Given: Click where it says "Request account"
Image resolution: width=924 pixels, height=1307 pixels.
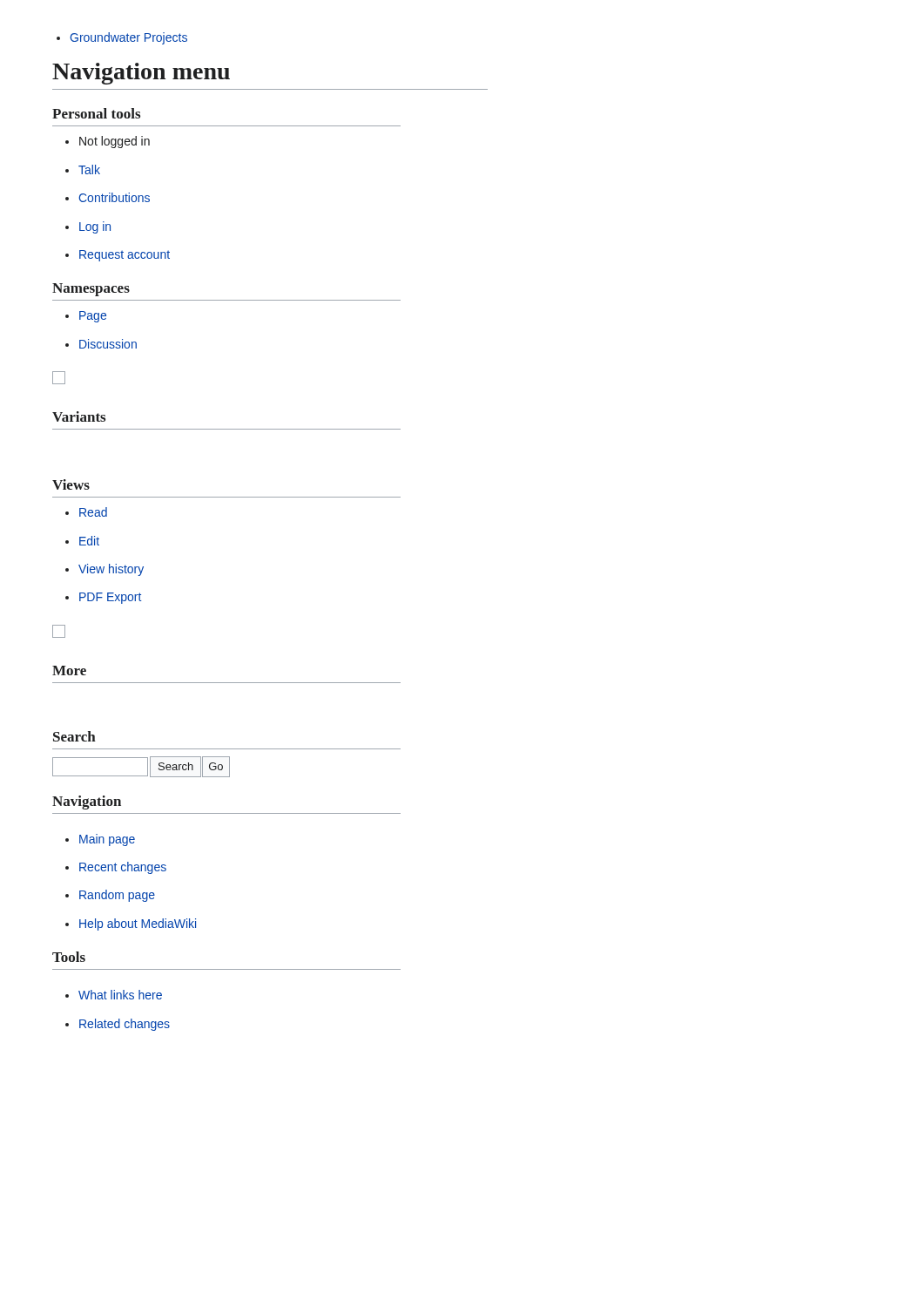Looking at the screenshot, I should [125, 256].
